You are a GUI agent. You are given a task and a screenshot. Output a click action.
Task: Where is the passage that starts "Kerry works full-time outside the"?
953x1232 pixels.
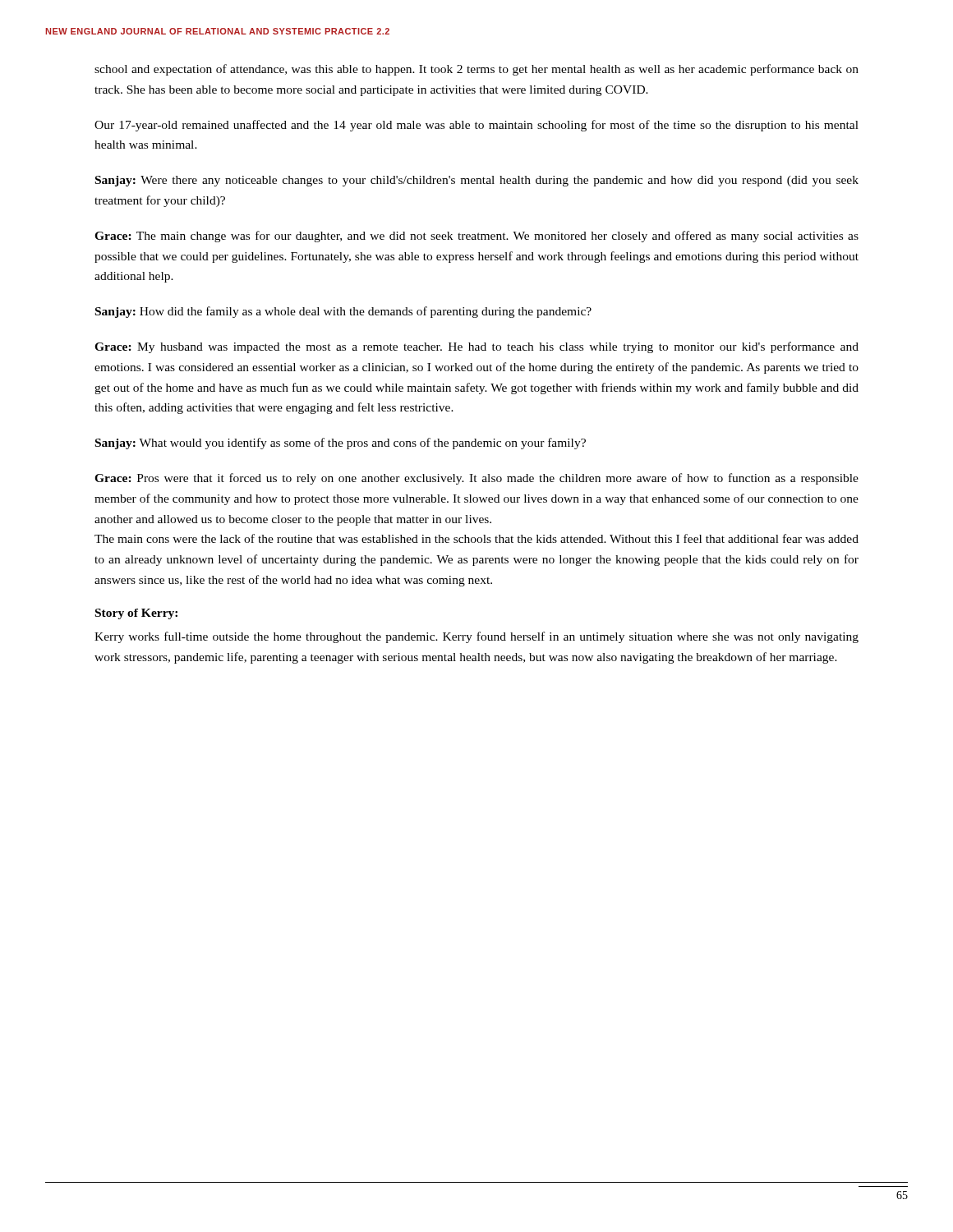476,647
